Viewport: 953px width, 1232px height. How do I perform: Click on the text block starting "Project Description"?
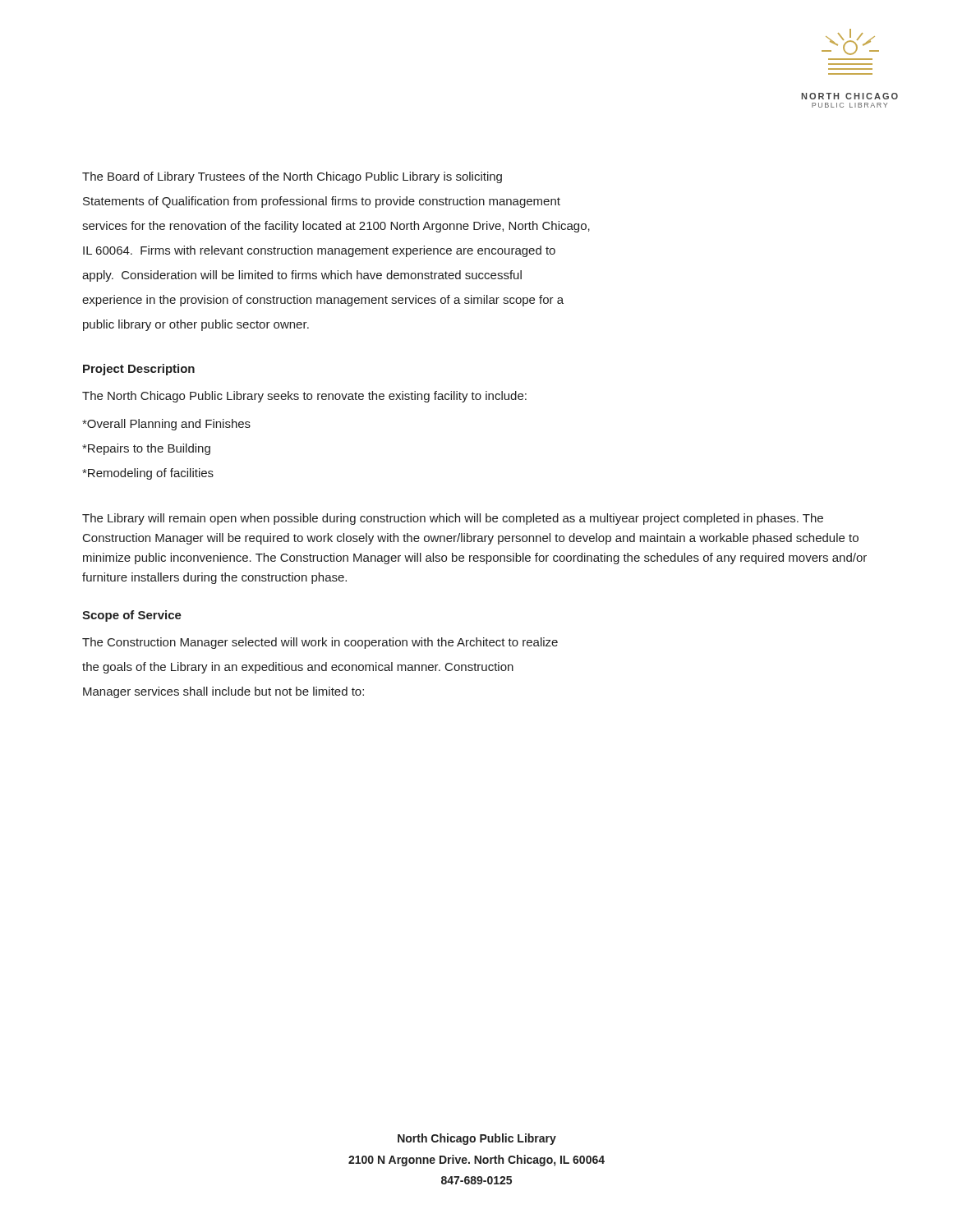tap(139, 368)
